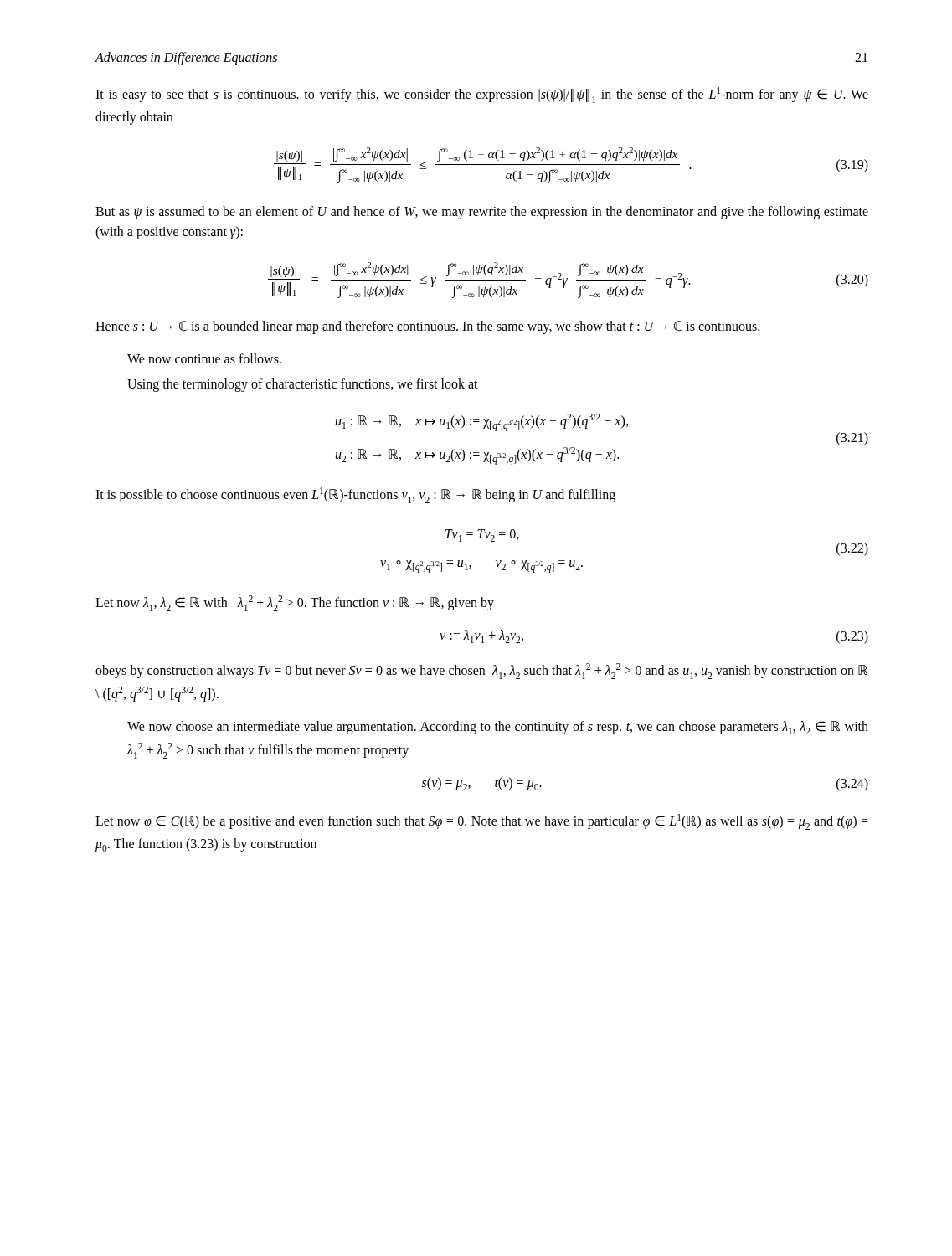Find the block starting "Hence s : U → ℂ is"
The width and height of the screenshot is (952, 1256).
(x=428, y=326)
